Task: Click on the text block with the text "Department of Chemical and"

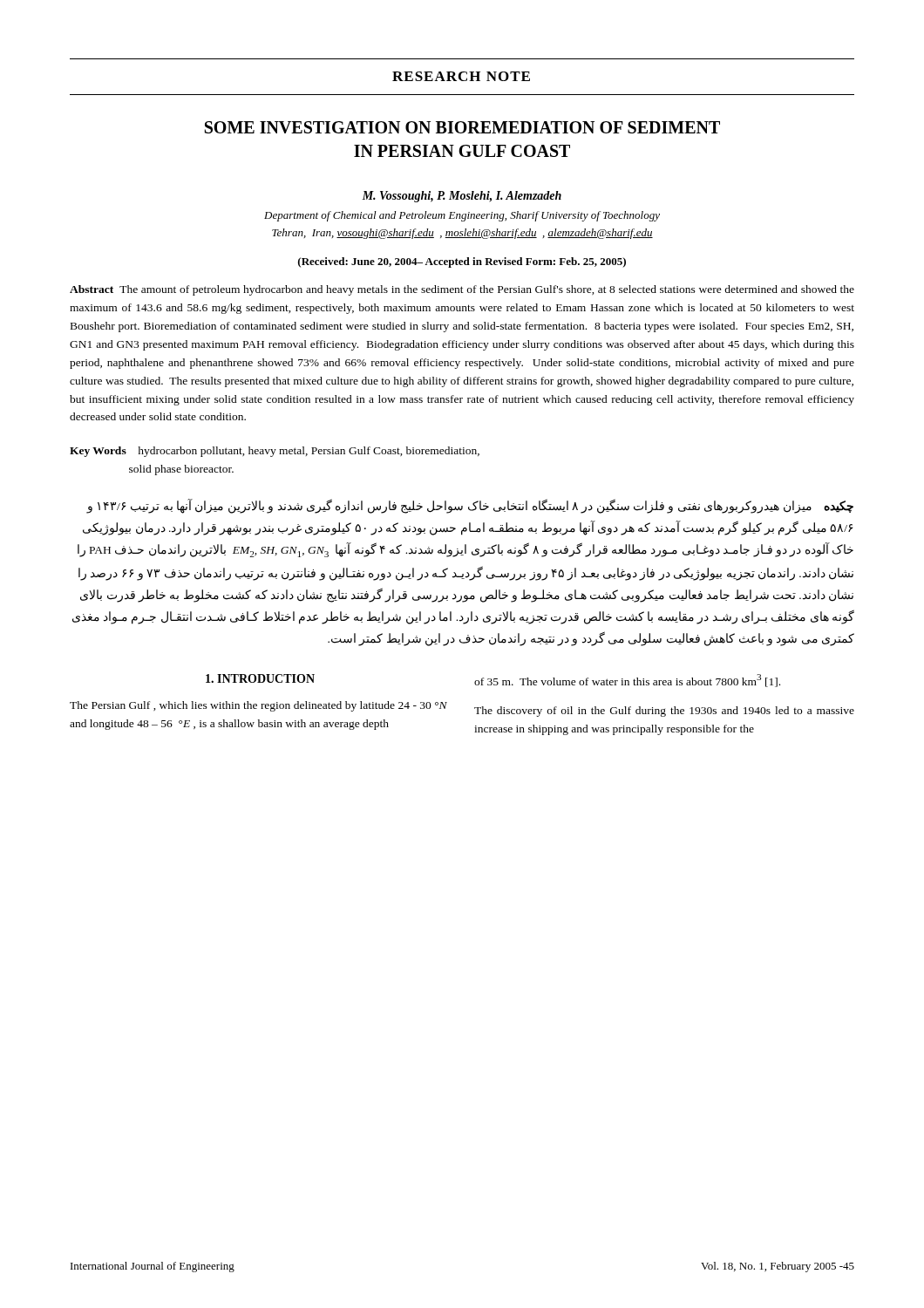Action: [x=462, y=224]
